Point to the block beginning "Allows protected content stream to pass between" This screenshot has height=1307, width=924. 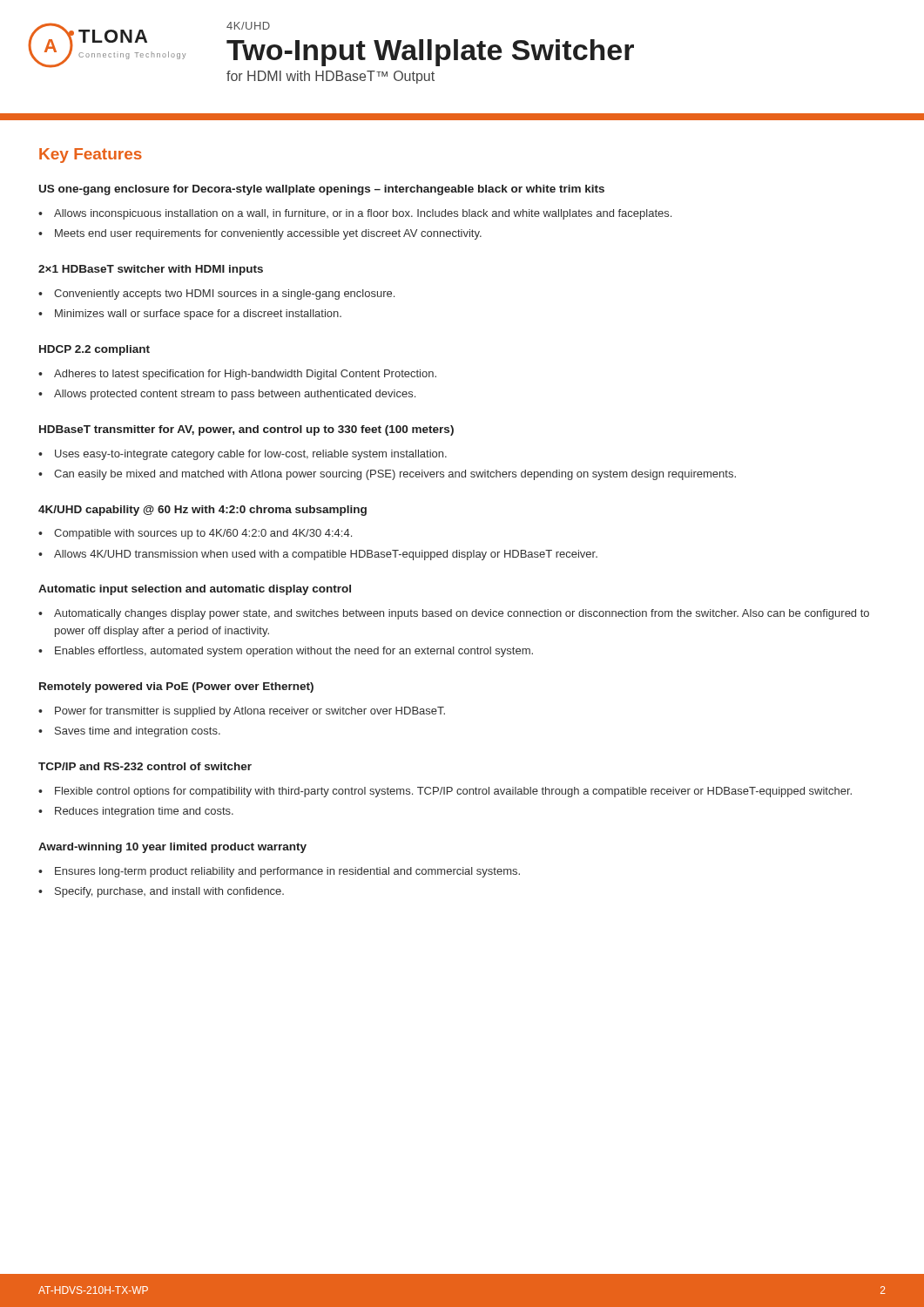click(235, 394)
